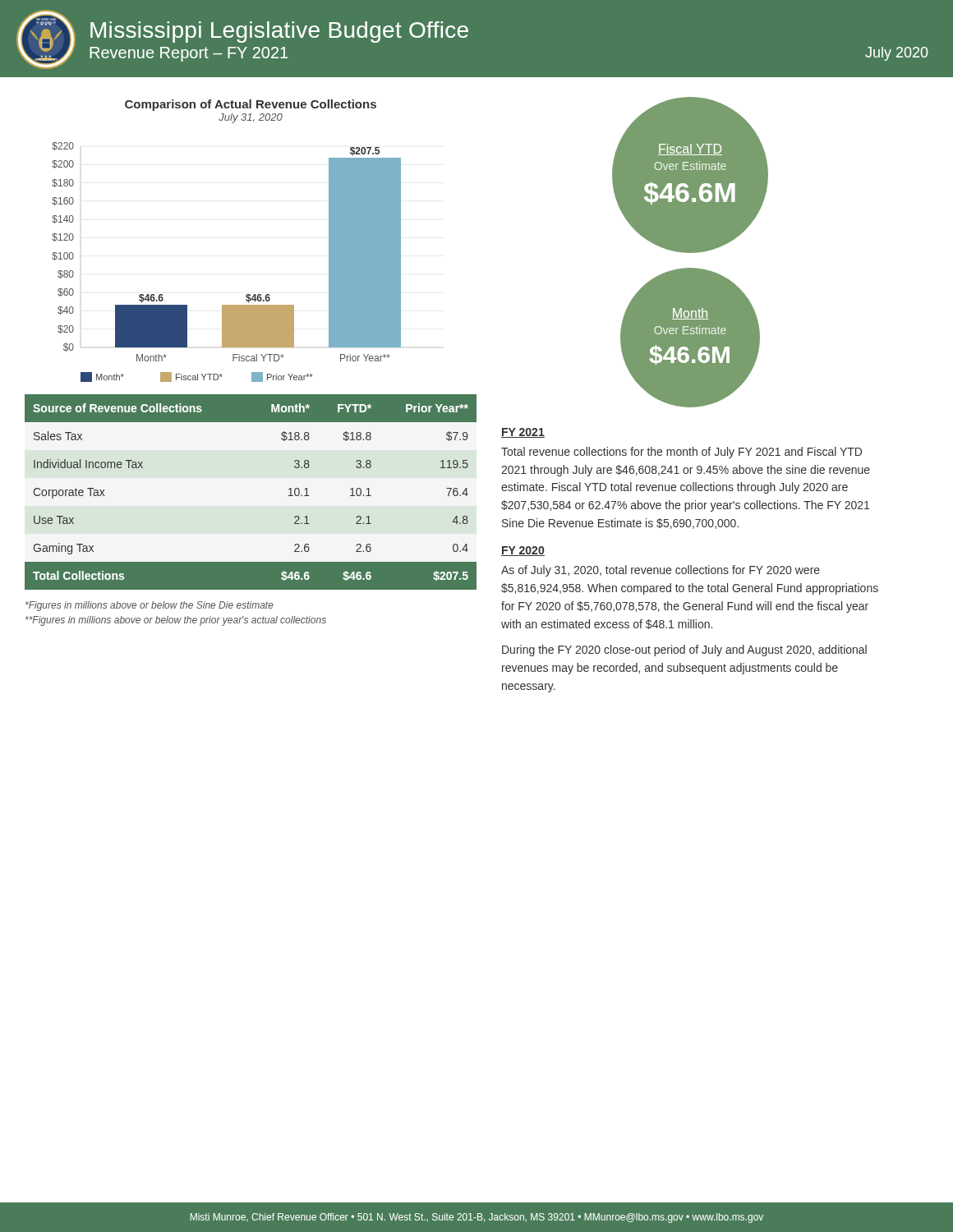This screenshot has width=953, height=1232.
Task: Find the text block starting "Total revenue collections"
Action: pos(686,487)
